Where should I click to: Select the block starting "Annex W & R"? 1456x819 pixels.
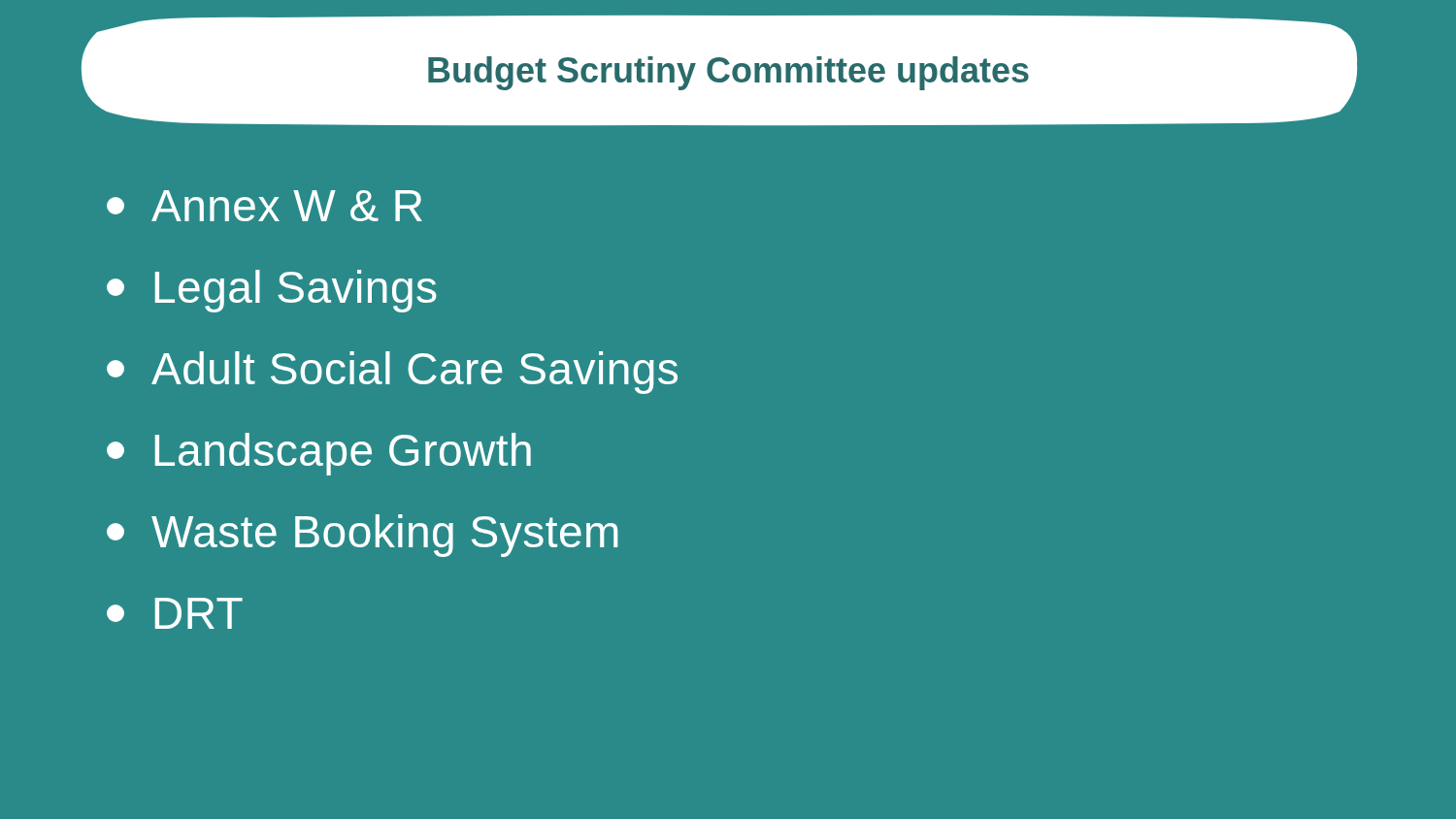[x=266, y=206]
